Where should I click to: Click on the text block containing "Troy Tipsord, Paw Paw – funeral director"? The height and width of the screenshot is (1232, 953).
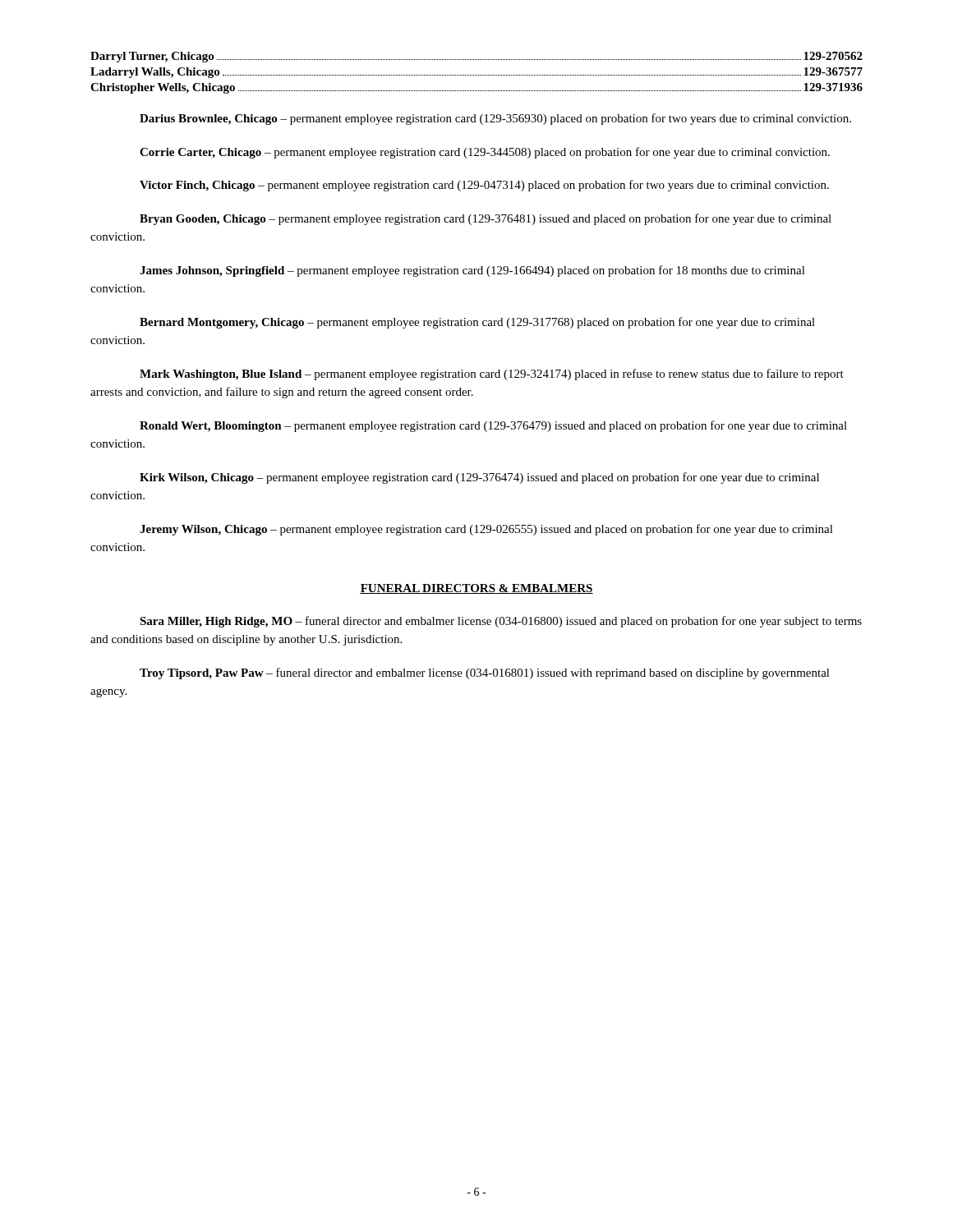click(460, 681)
